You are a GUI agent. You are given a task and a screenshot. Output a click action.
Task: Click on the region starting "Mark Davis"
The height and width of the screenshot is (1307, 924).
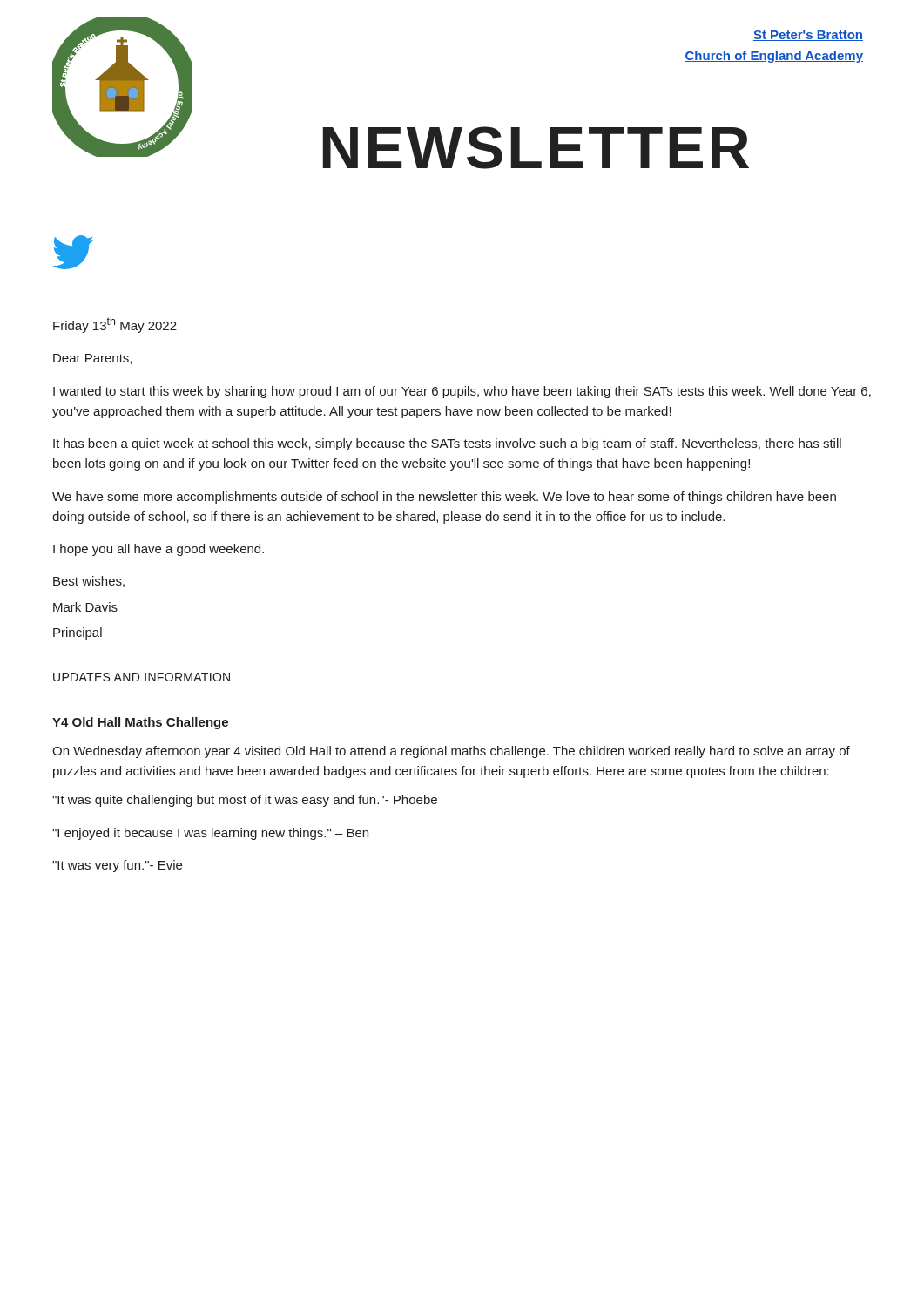click(85, 607)
